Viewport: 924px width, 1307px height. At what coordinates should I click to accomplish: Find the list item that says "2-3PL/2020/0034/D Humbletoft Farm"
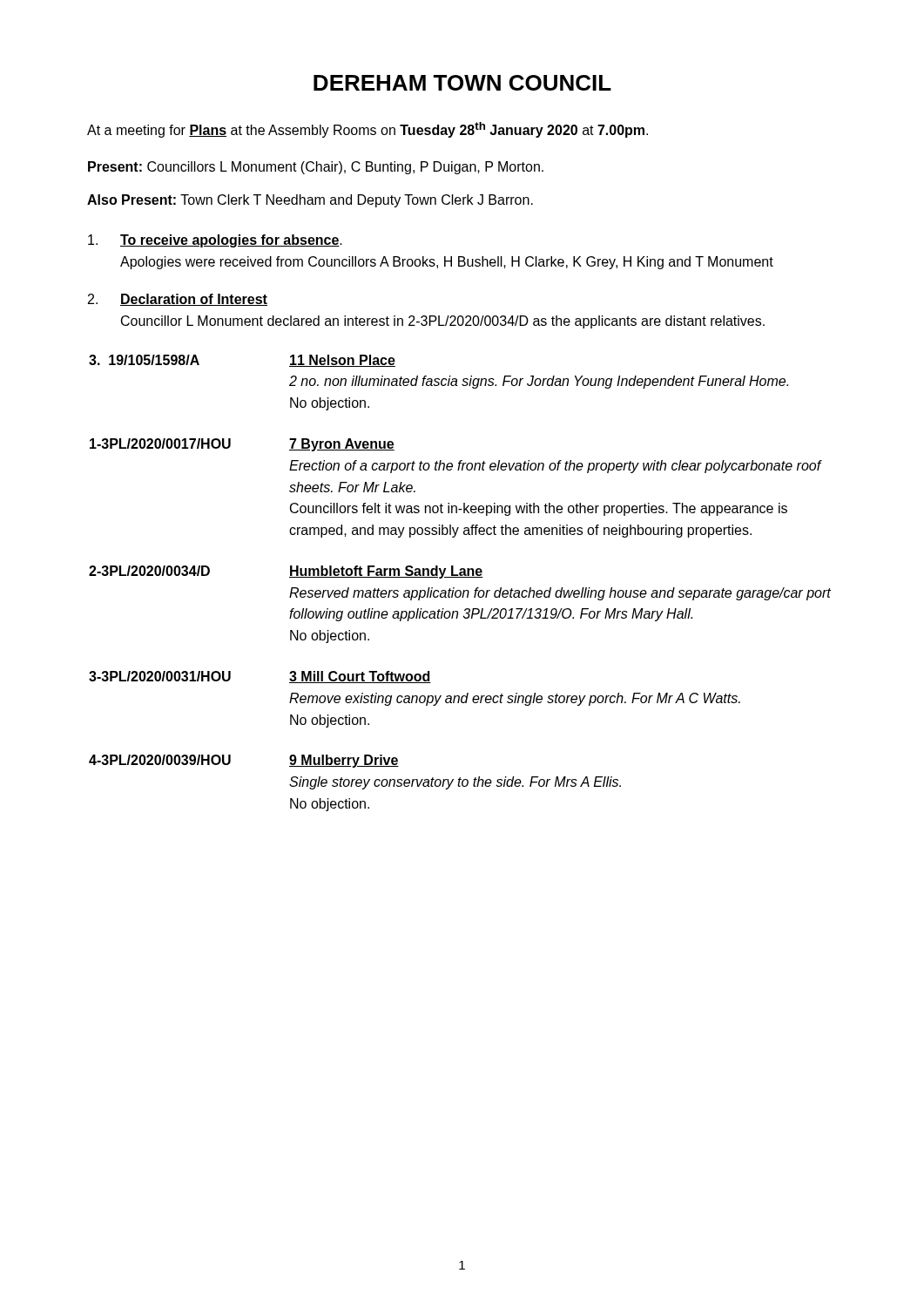pos(462,604)
